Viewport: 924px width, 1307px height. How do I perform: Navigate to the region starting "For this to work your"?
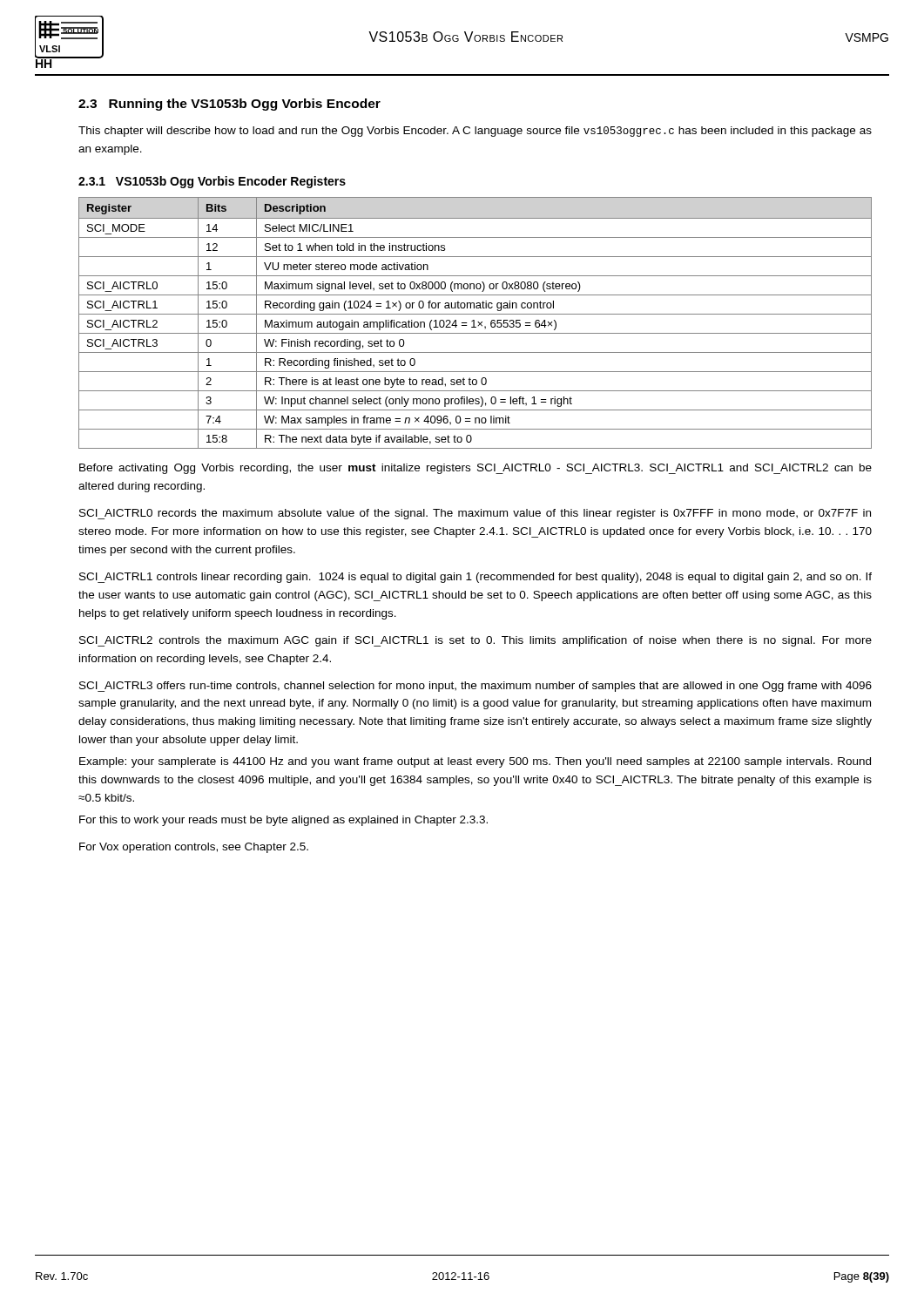(x=284, y=819)
